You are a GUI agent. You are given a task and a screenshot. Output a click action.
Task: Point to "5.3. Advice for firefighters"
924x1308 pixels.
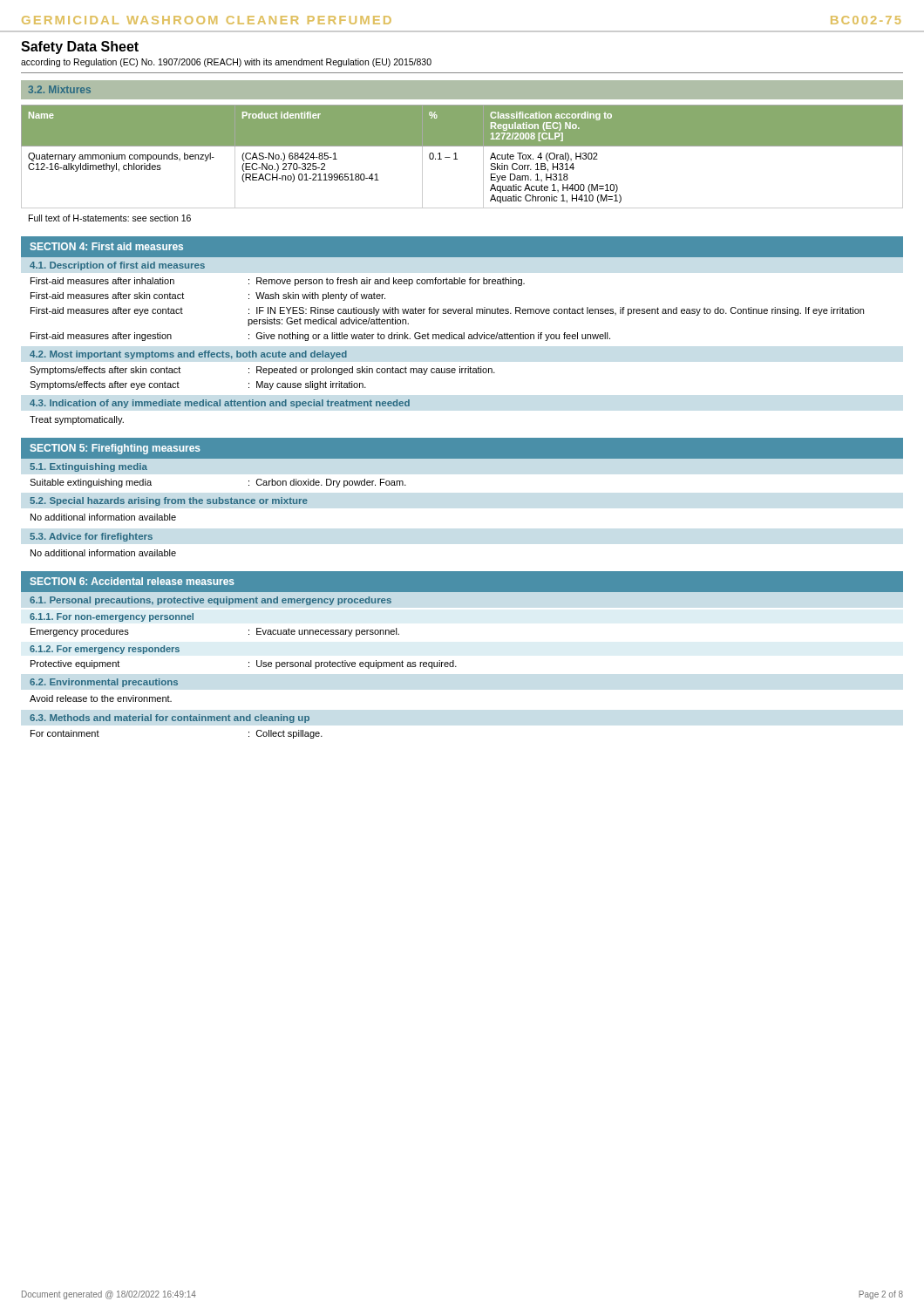pyautogui.click(x=91, y=536)
